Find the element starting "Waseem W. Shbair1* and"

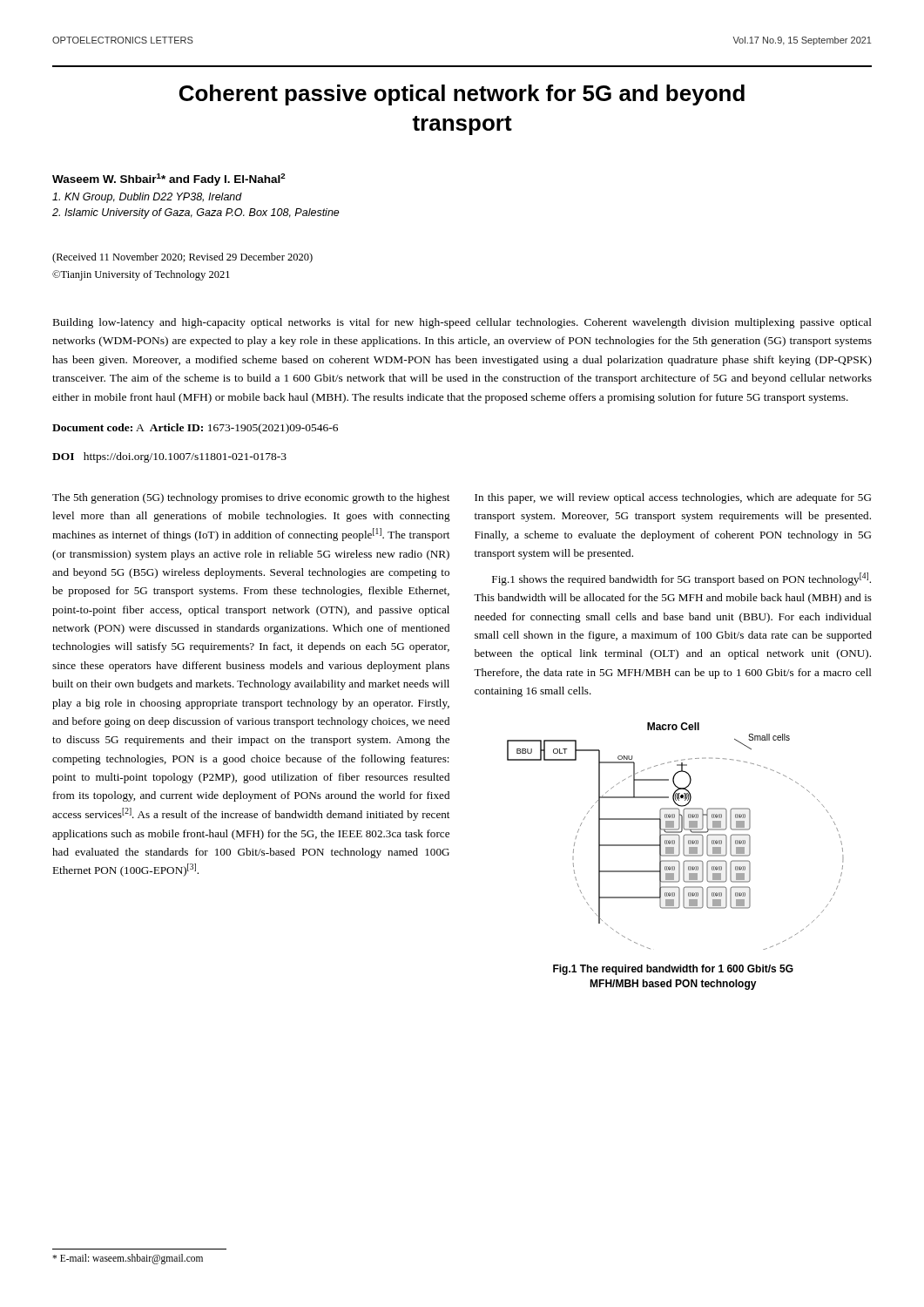click(x=169, y=179)
